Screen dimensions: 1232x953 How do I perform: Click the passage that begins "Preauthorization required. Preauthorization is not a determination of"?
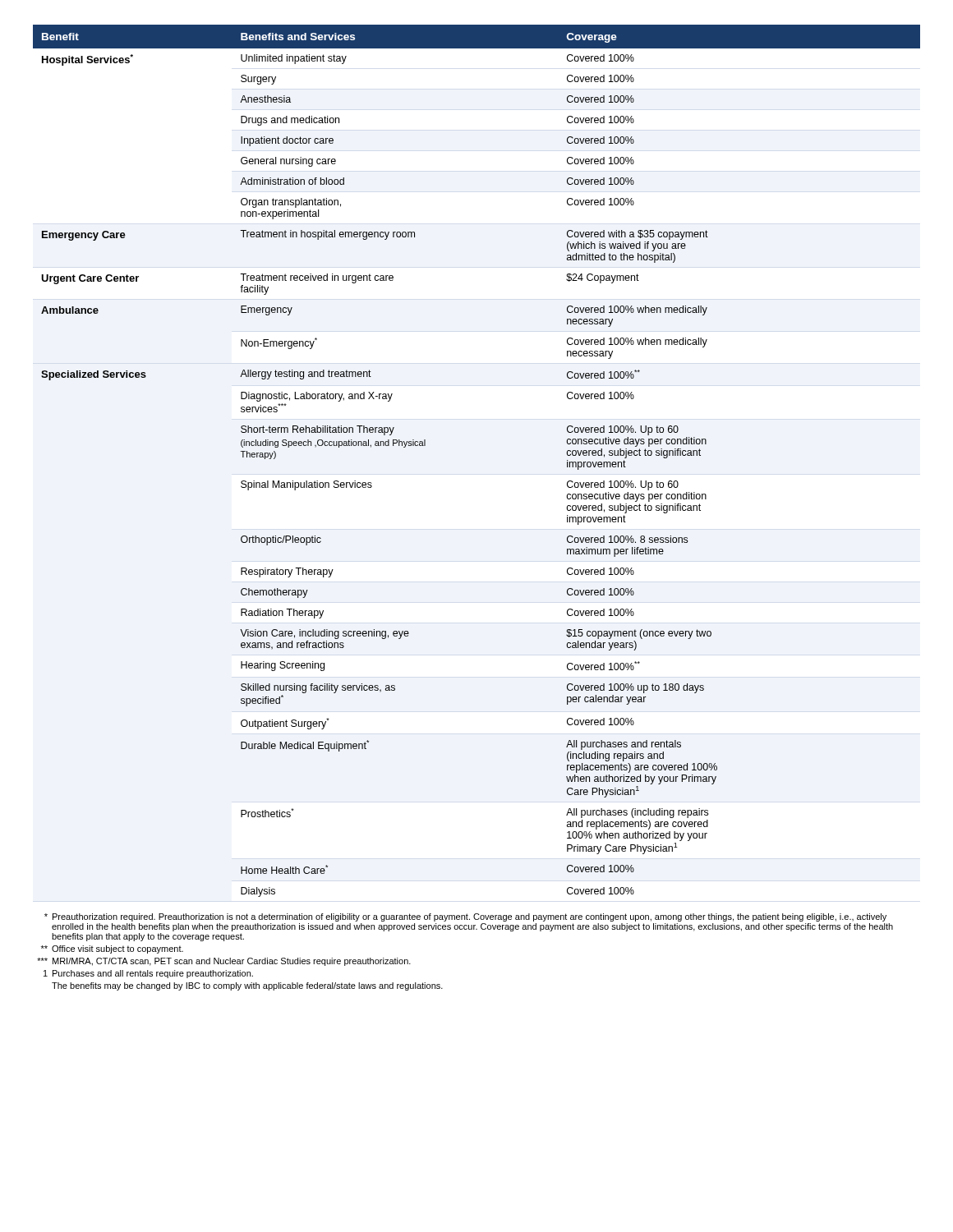click(x=476, y=927)
